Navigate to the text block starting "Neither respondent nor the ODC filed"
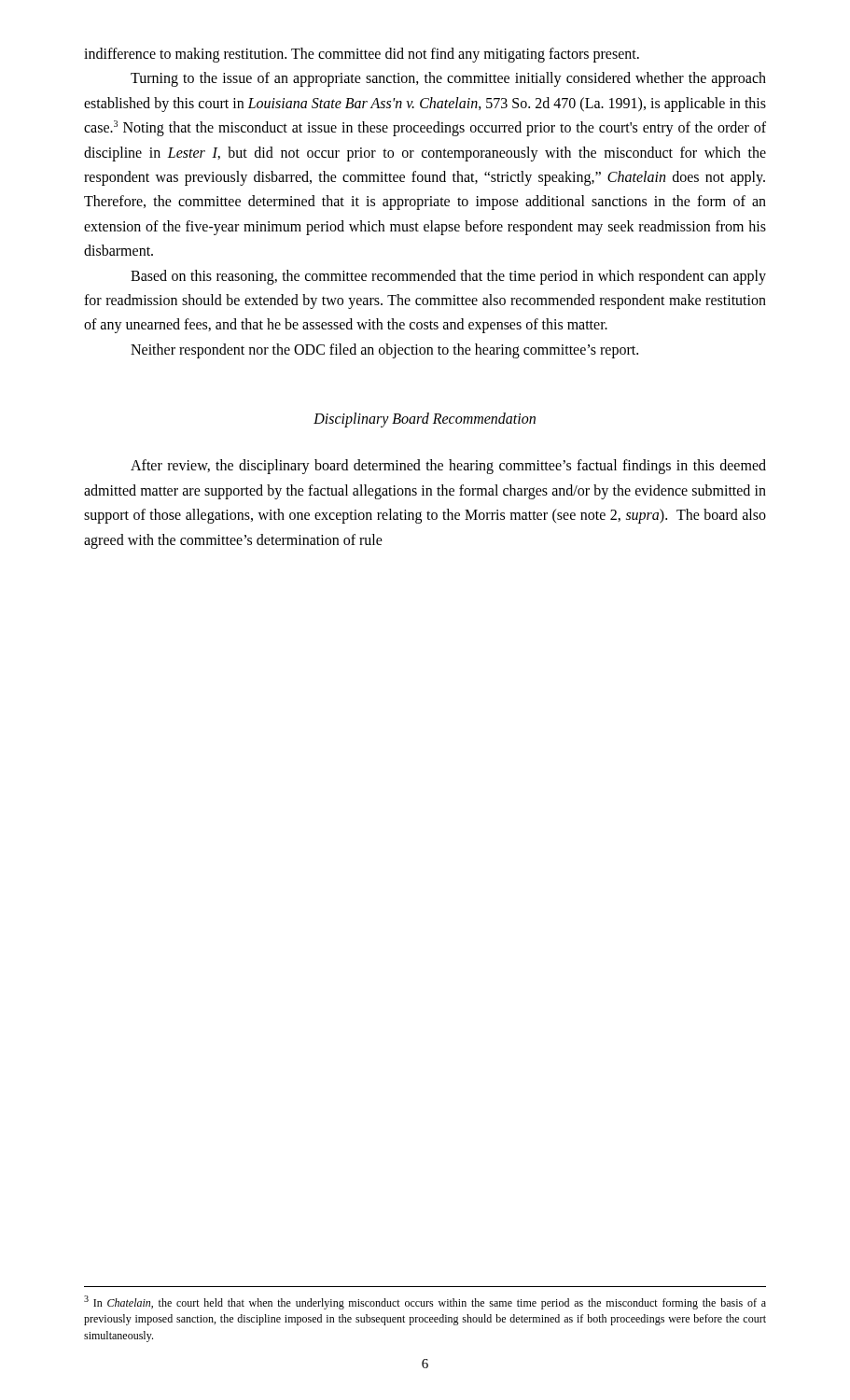The height and width of the screenshot is (1400, 850). [x=425, y=350]
